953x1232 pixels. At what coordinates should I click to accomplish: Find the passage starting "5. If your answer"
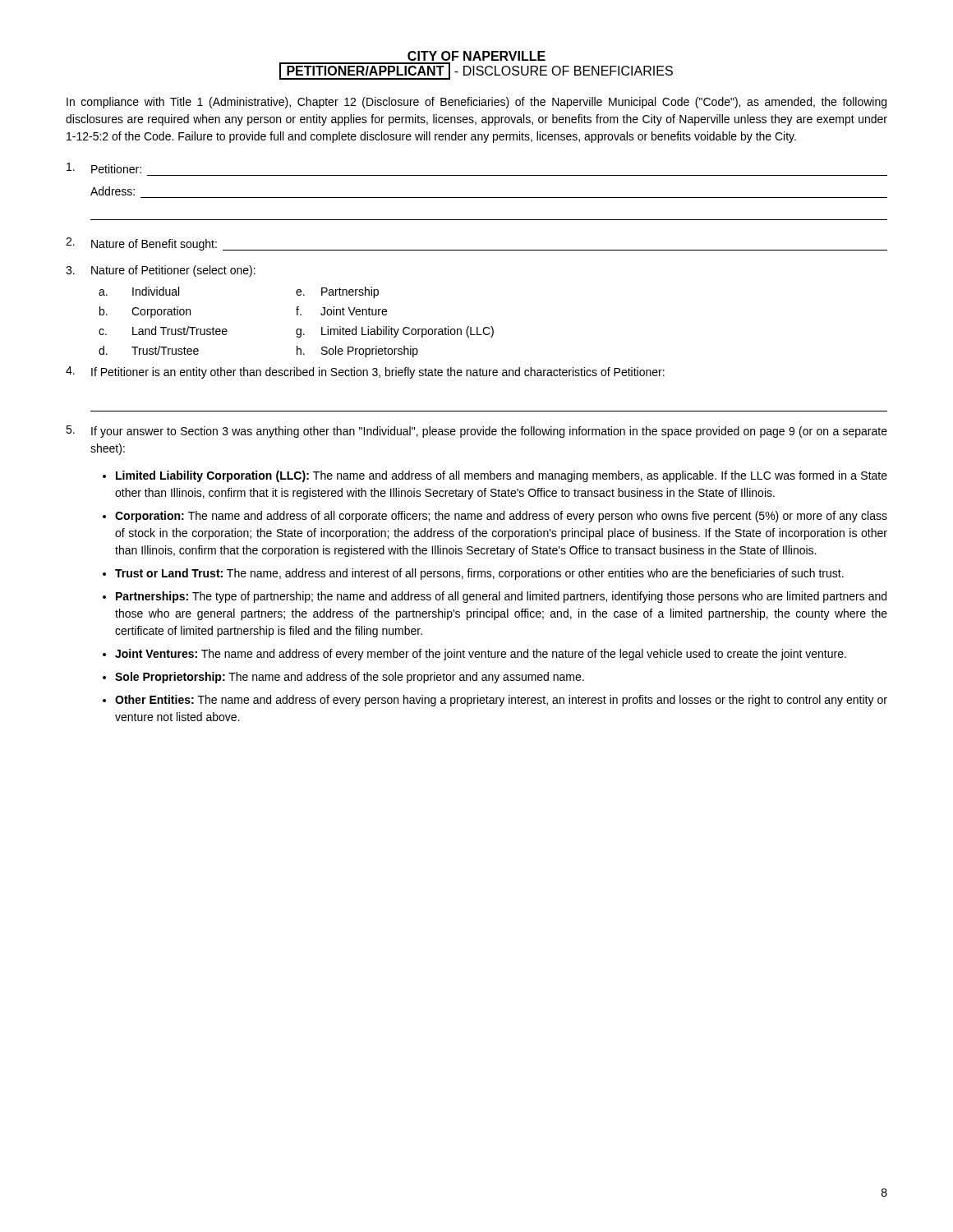476,577
